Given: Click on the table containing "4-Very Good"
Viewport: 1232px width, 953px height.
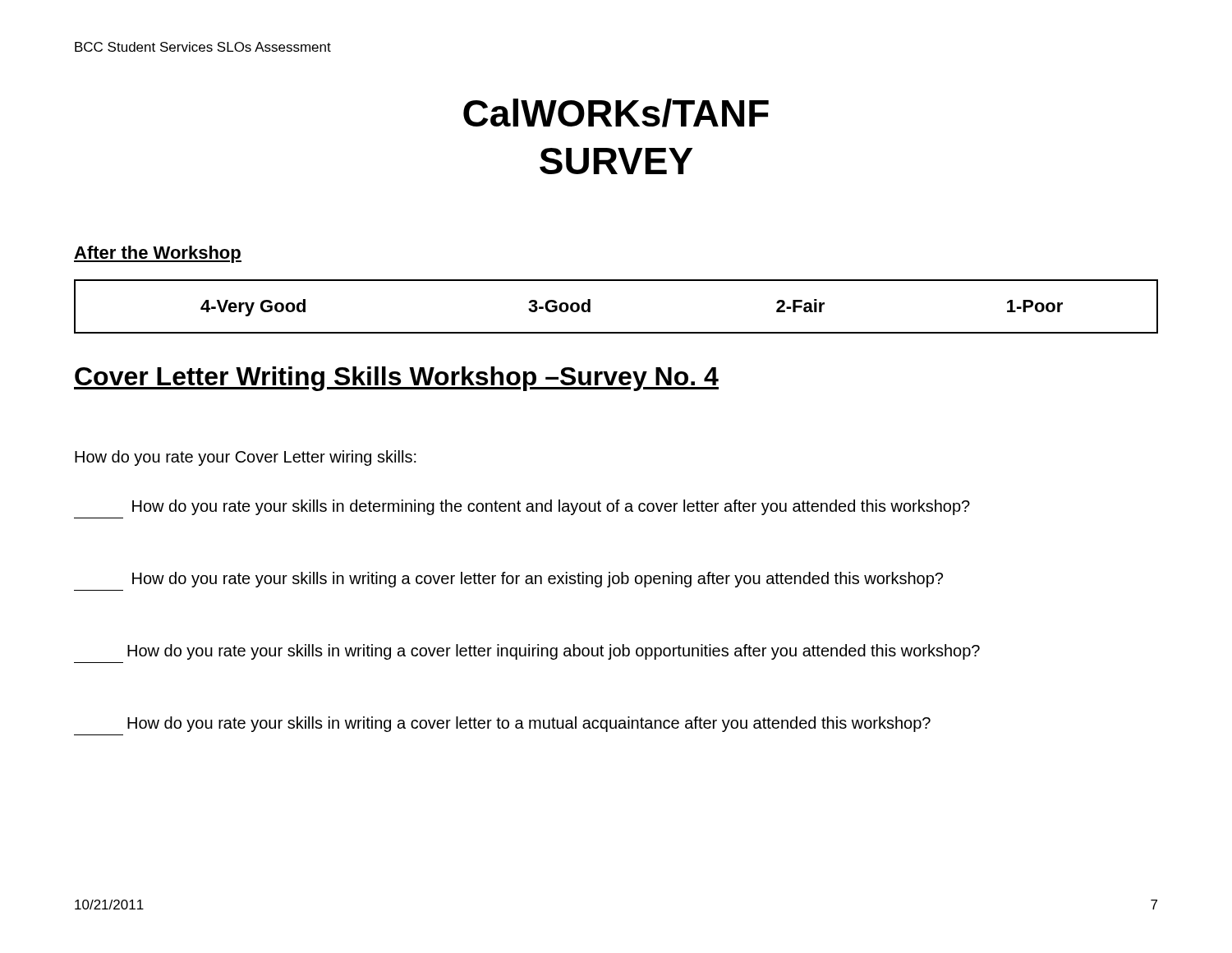Looking at the screenshot, I should click(x=616, y=306).
